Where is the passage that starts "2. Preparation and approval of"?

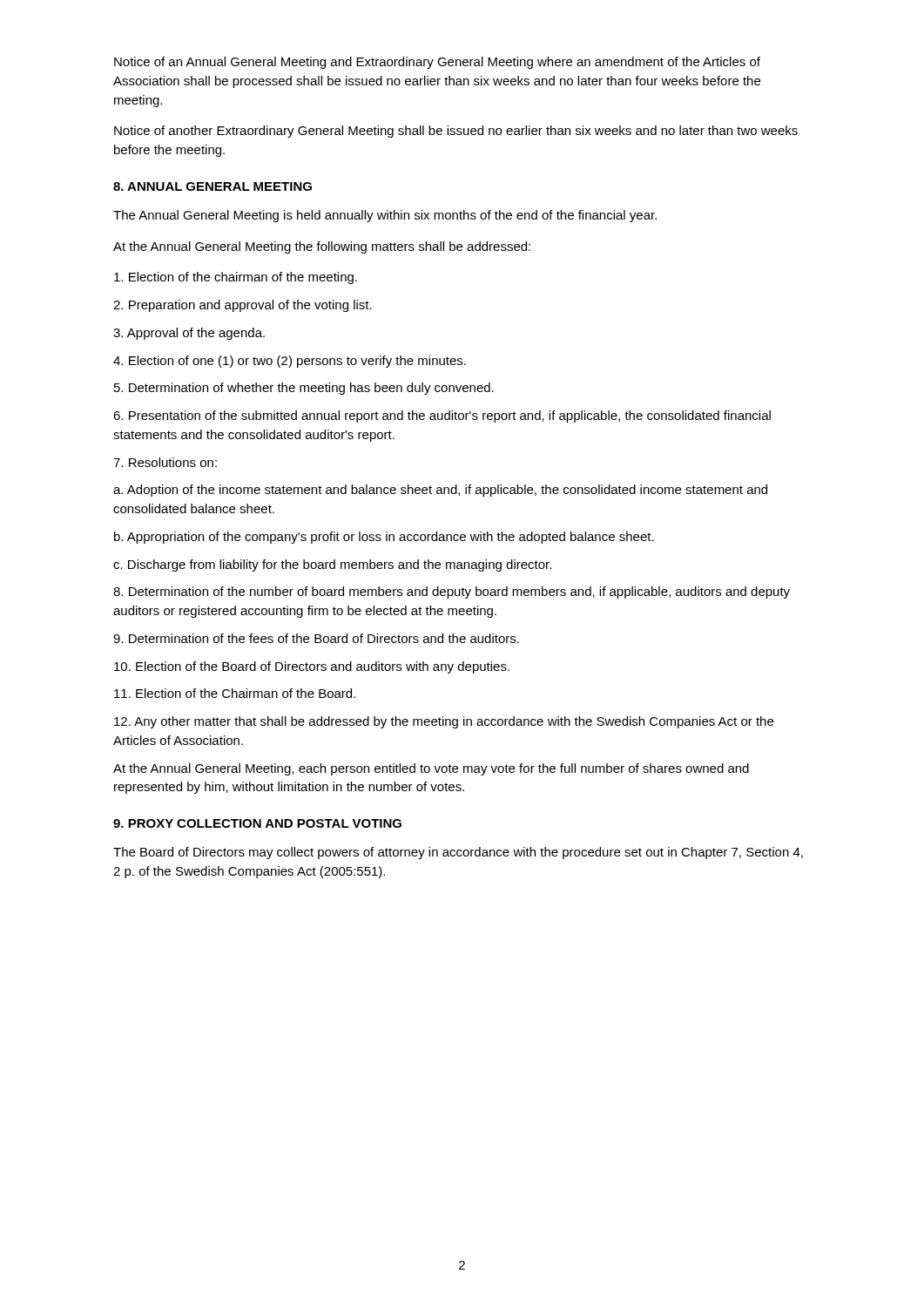tap(243, 305)
